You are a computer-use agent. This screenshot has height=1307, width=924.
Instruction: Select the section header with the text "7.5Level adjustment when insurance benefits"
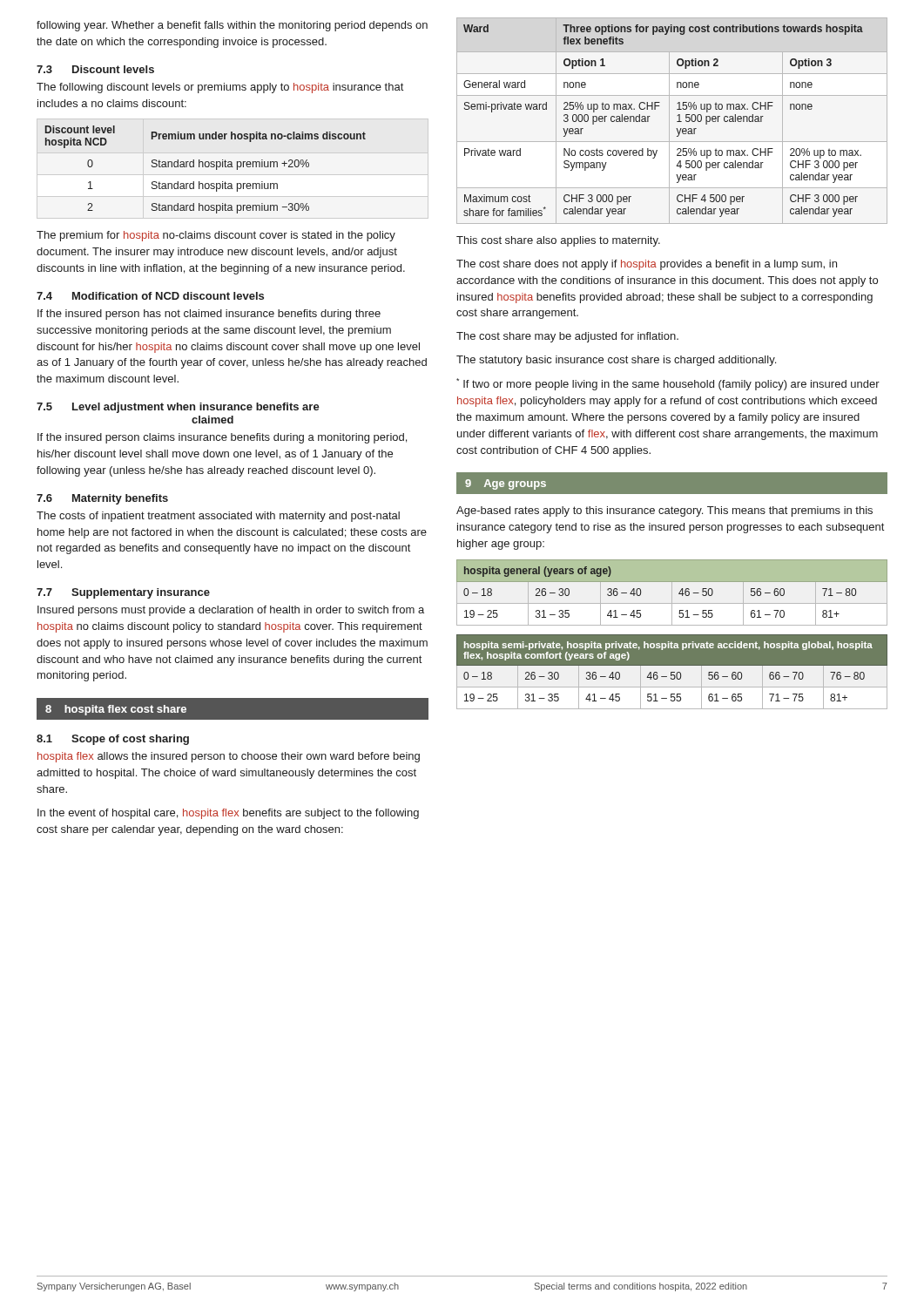pyautogui.click(x=178, y=413)
